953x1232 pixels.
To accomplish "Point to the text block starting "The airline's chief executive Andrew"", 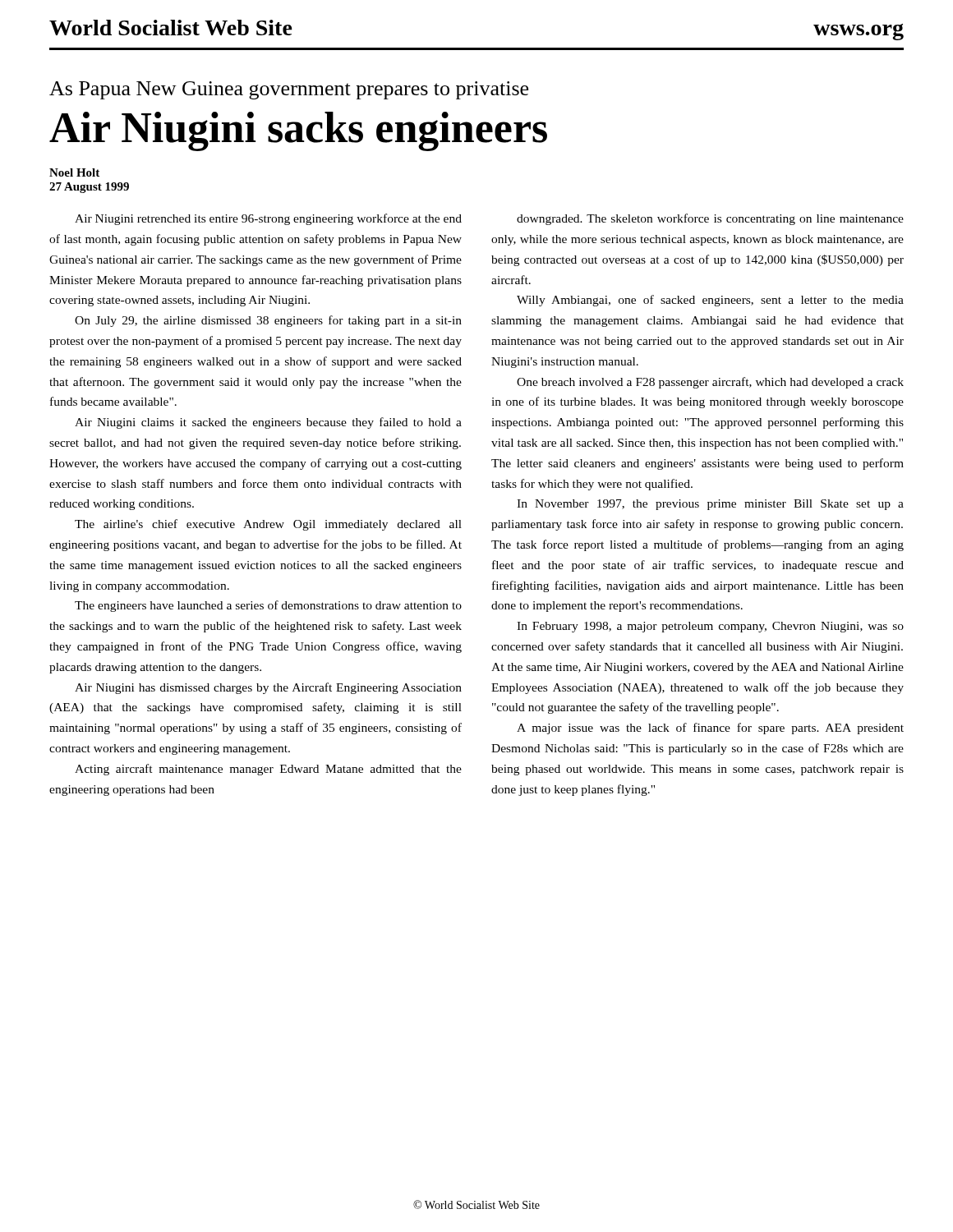I will point(255,555).
